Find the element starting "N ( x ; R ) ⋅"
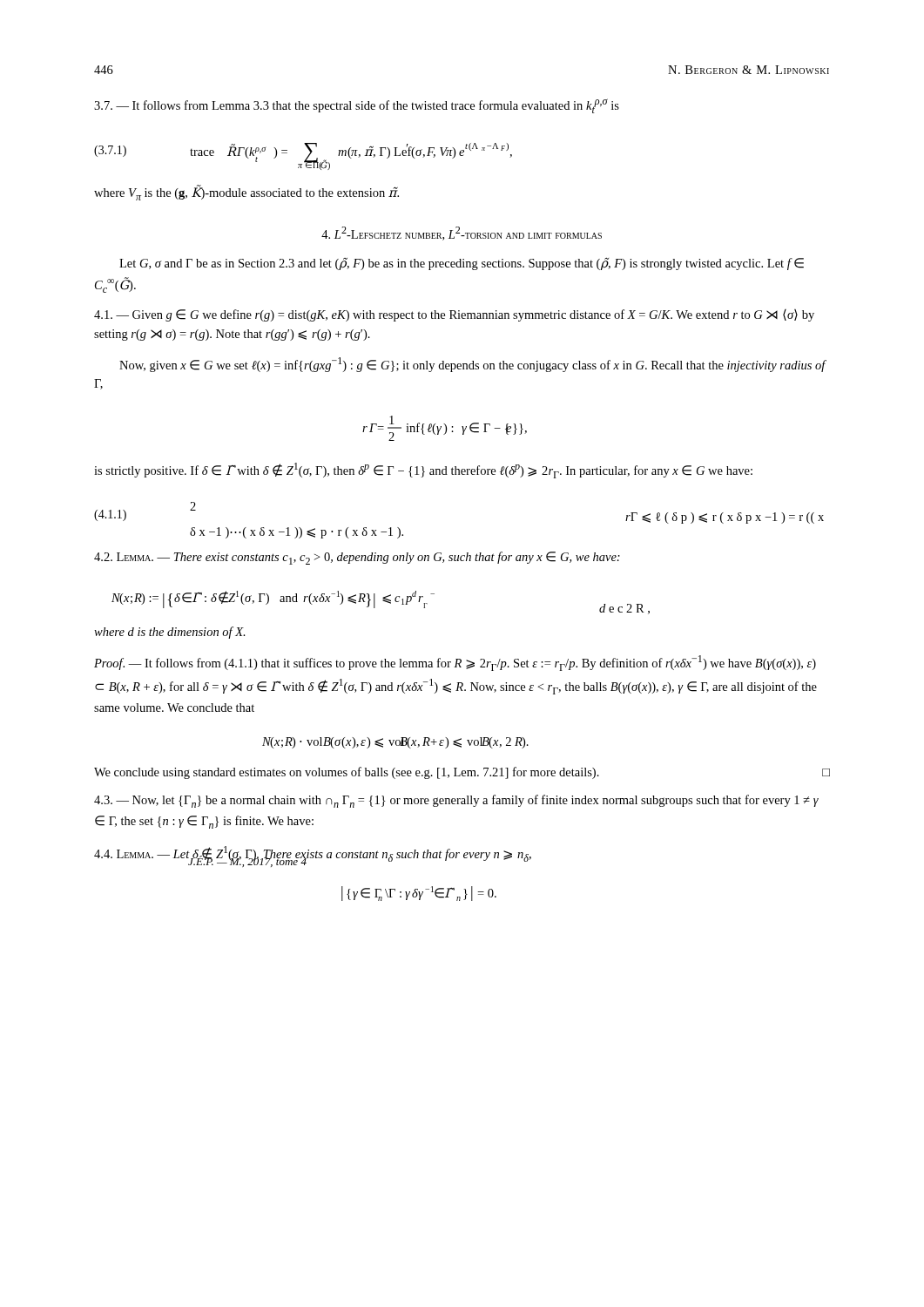This screenshot has width=924, height=1307. point(462,742)
